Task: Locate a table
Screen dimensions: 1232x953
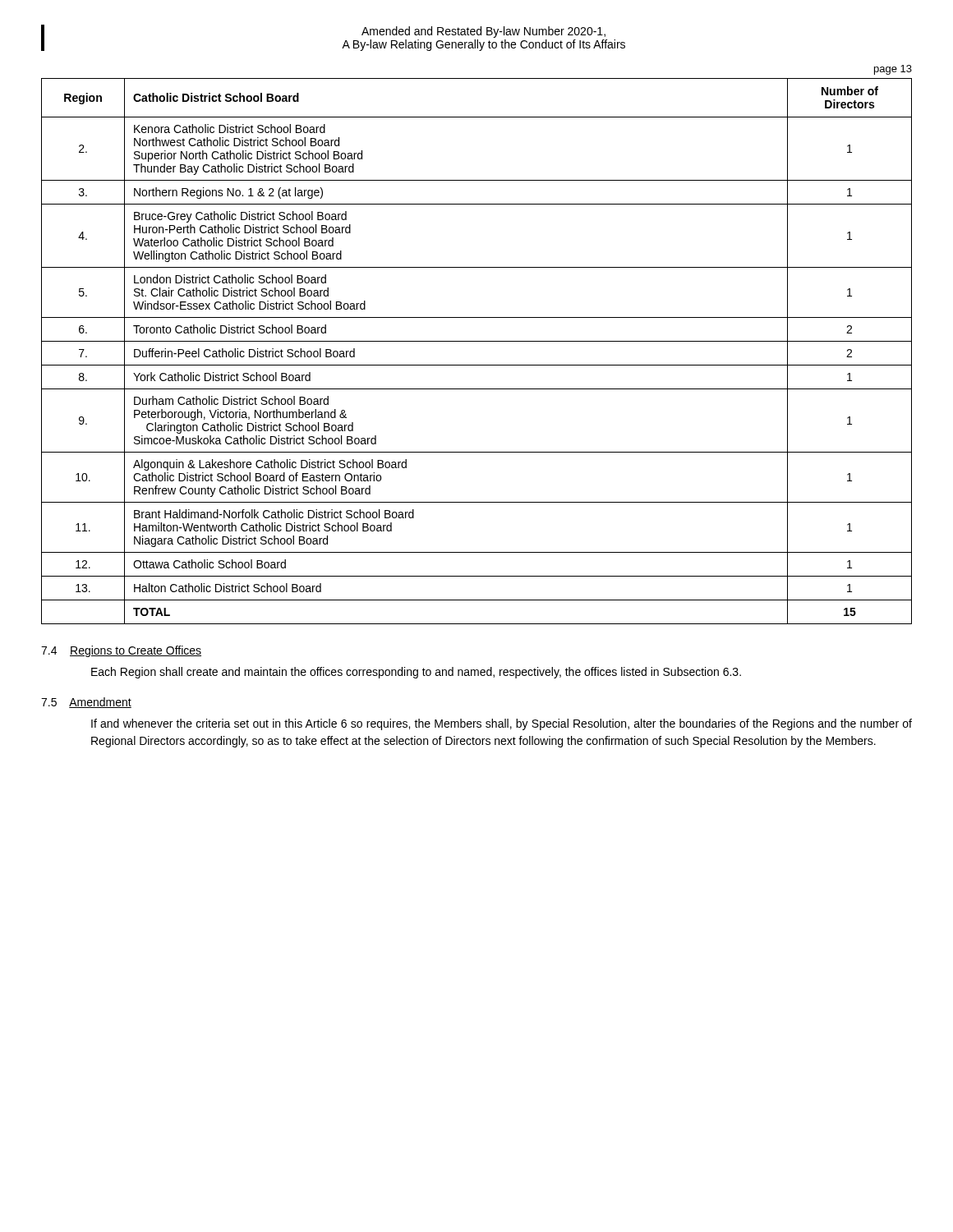Action: coord(476,351)
